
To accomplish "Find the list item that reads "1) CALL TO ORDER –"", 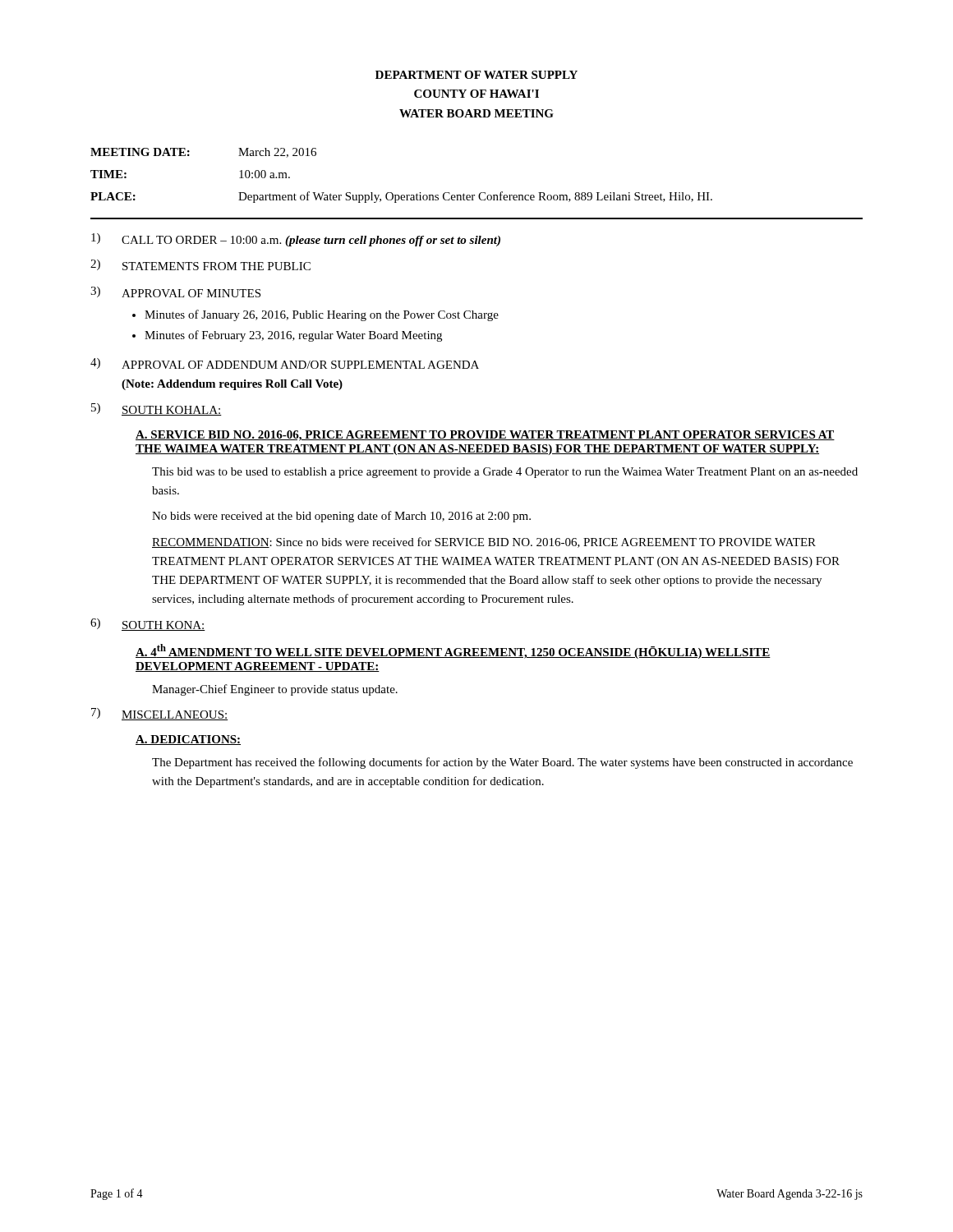I will (x=476, y=240).
